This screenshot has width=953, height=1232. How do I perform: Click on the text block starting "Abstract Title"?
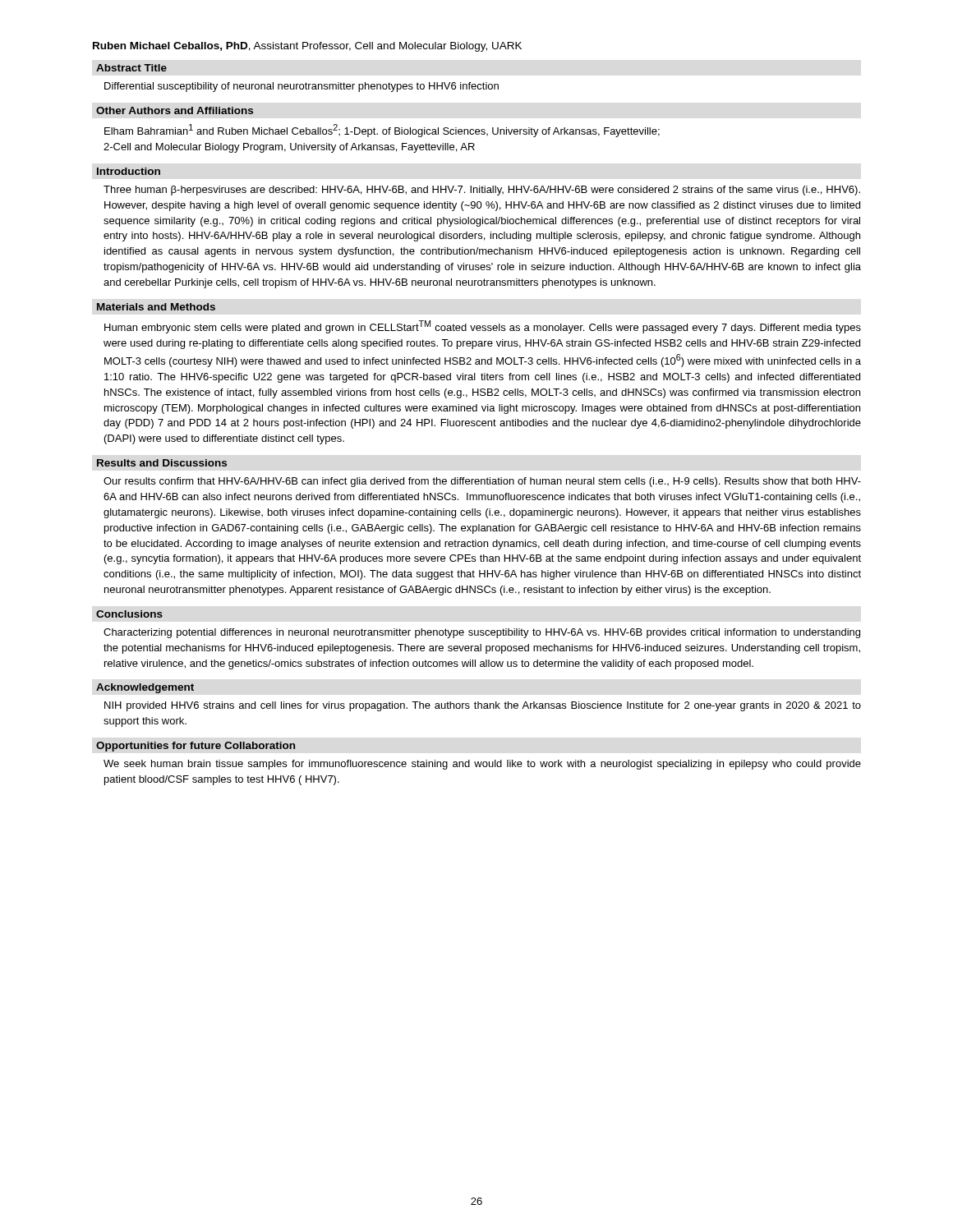(x=131, y=68)
